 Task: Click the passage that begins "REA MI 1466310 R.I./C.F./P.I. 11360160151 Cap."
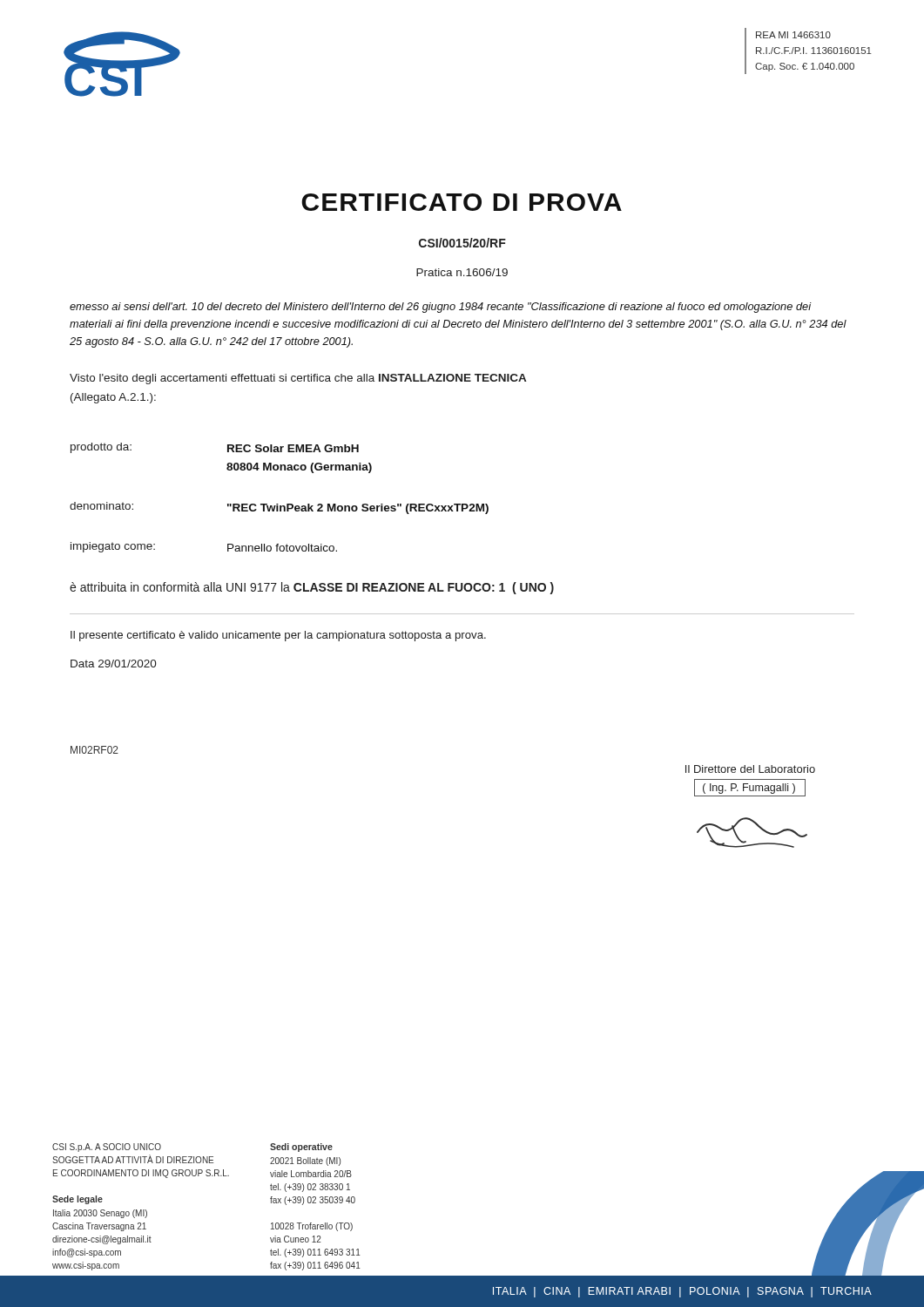(813, 50)
